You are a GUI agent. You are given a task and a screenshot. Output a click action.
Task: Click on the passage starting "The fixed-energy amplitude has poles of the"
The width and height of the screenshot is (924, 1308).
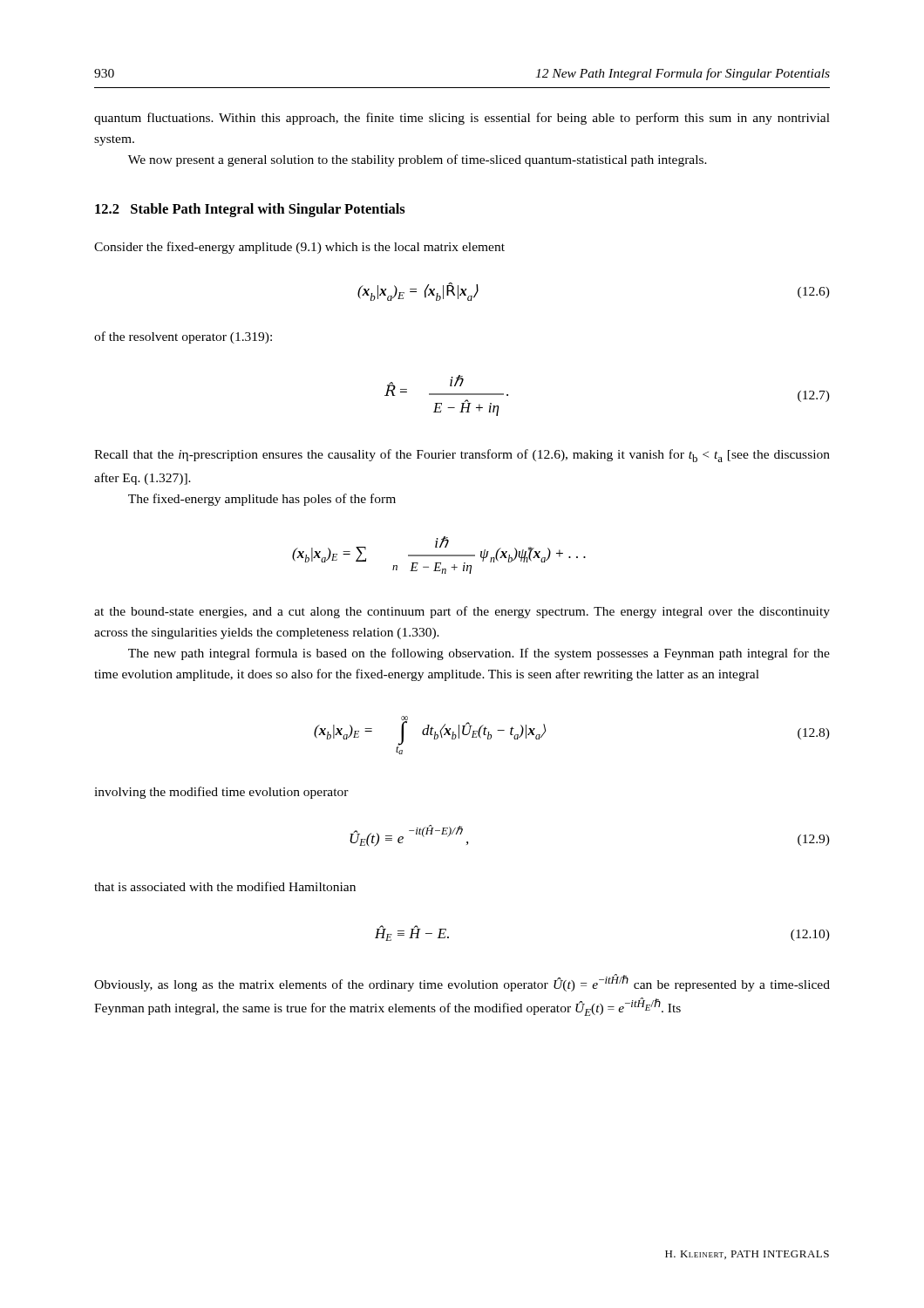(262, 500)
